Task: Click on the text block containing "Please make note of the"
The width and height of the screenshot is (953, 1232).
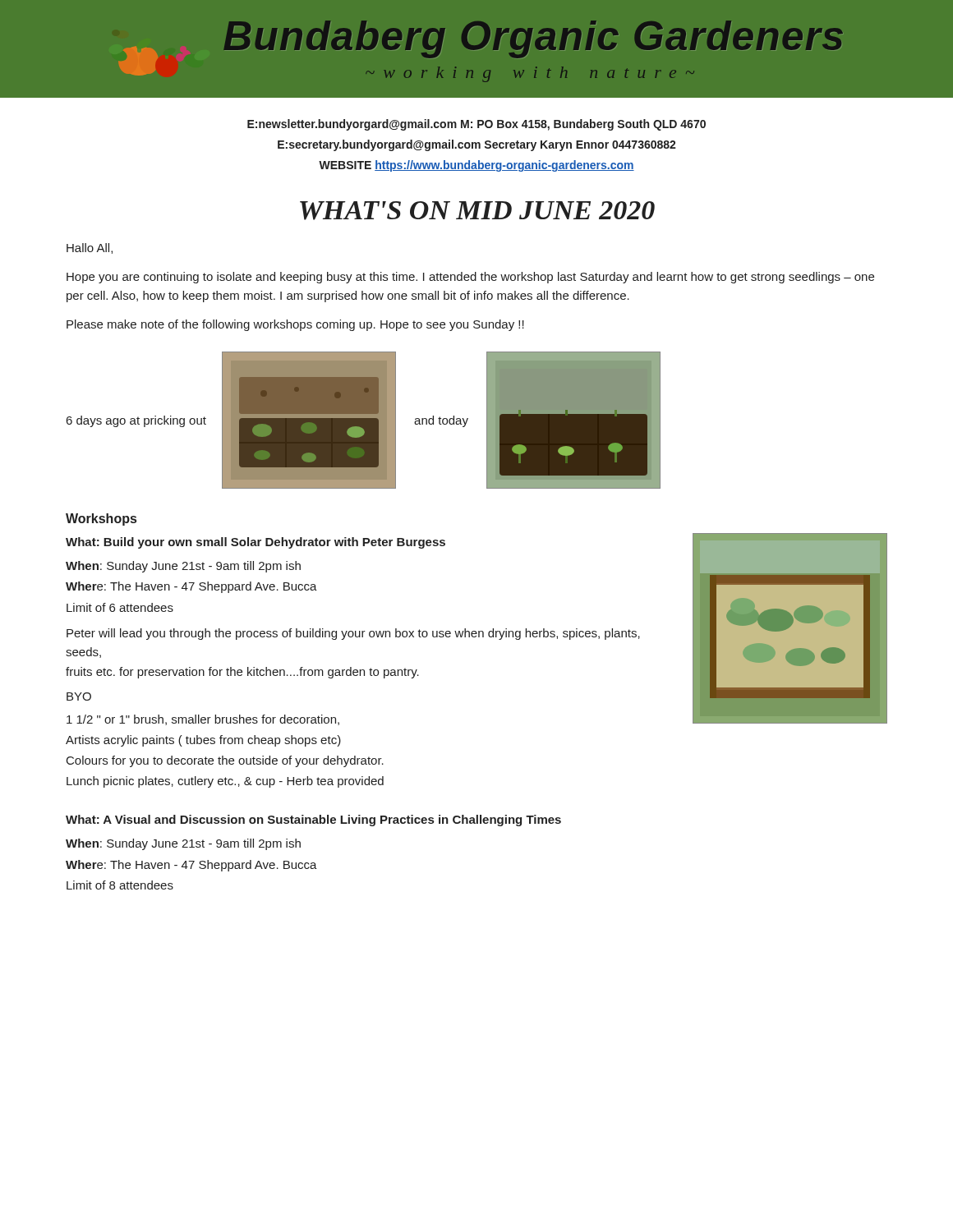Action: (x=295, y=324)
